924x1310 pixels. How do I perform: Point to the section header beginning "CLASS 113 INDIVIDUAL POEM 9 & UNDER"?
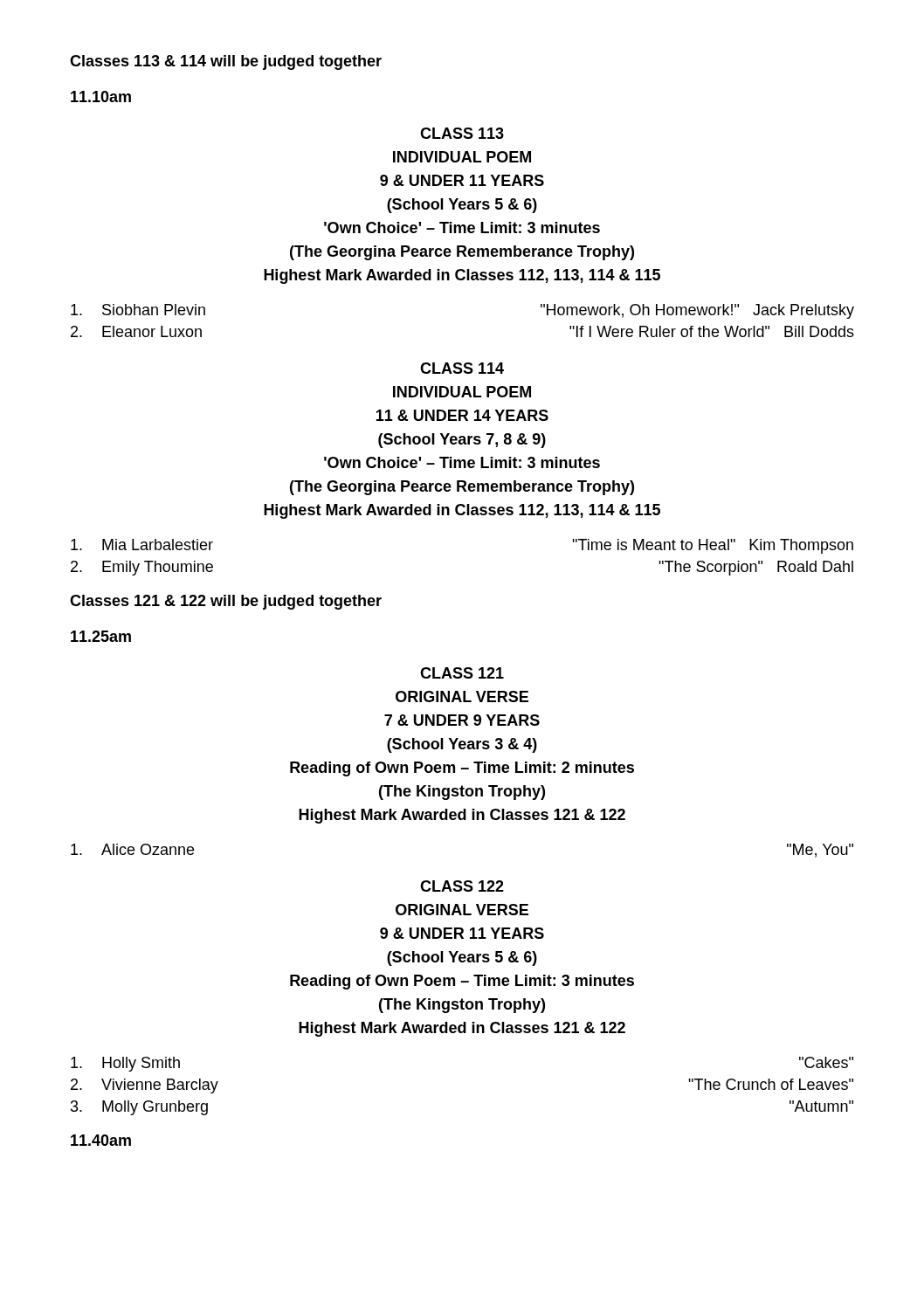[x=462, y=205]
